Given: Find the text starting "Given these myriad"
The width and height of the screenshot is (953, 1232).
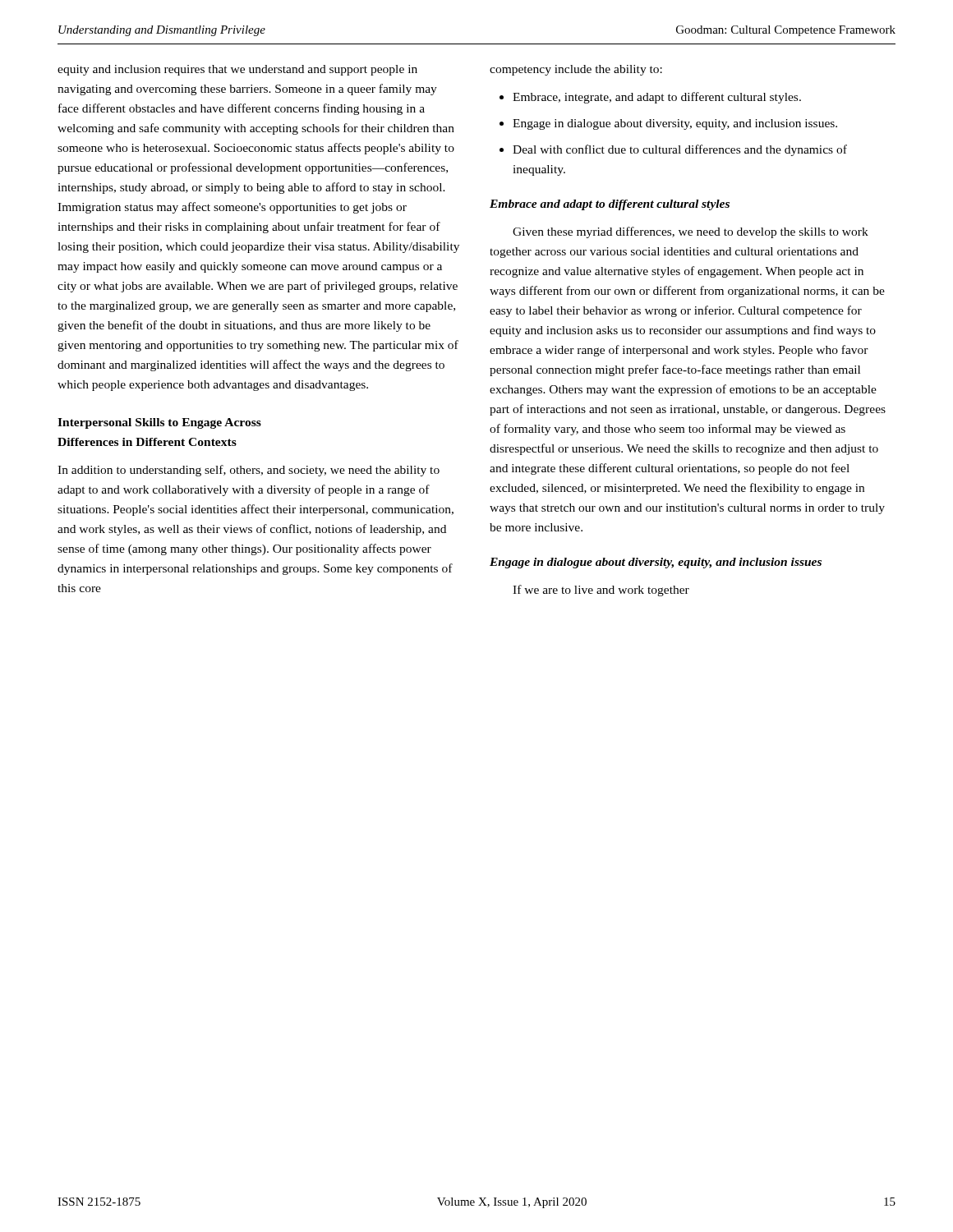Looking at the screenshot, I should [x=688, y=379].
